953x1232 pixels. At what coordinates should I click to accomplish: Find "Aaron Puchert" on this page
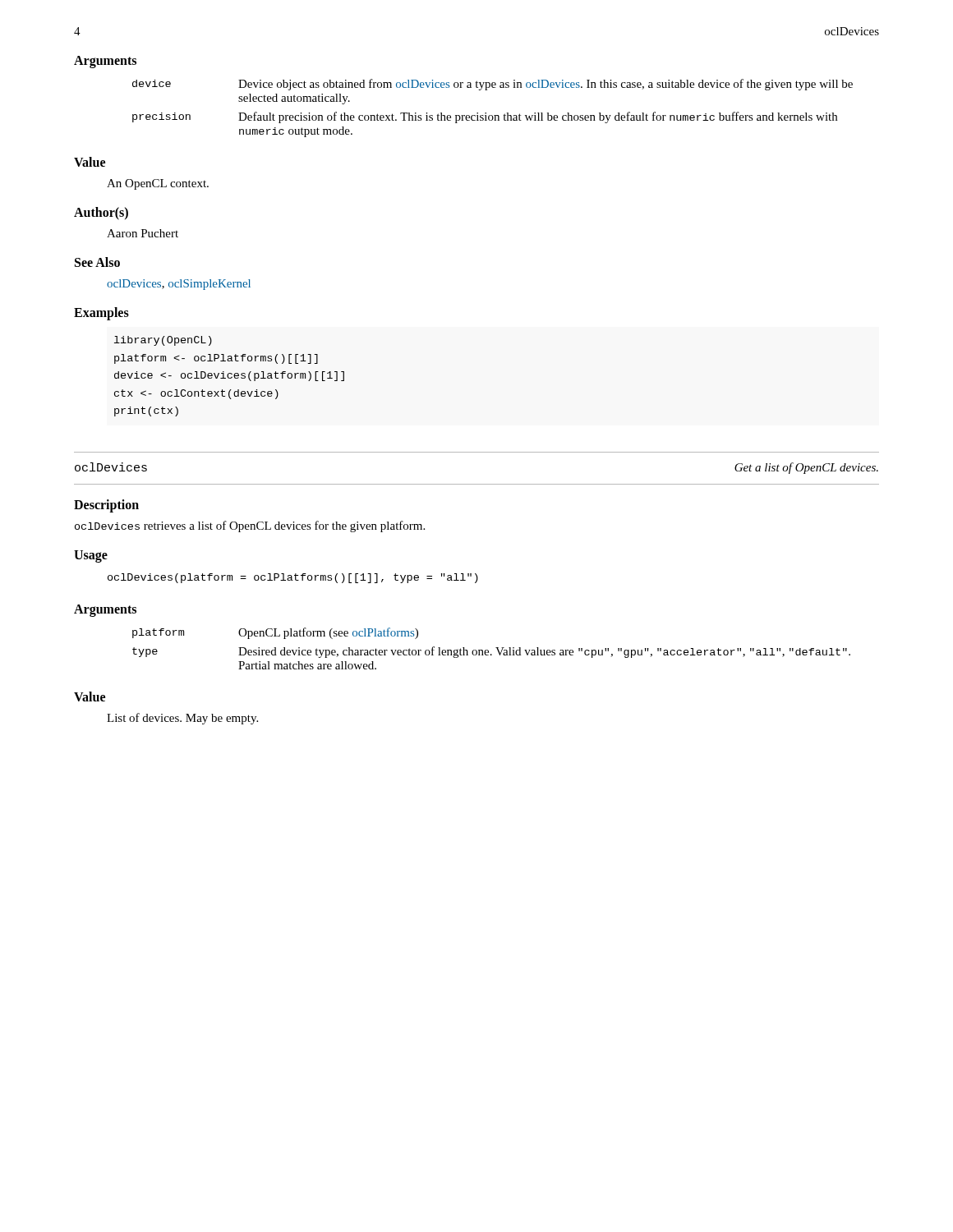143,233
